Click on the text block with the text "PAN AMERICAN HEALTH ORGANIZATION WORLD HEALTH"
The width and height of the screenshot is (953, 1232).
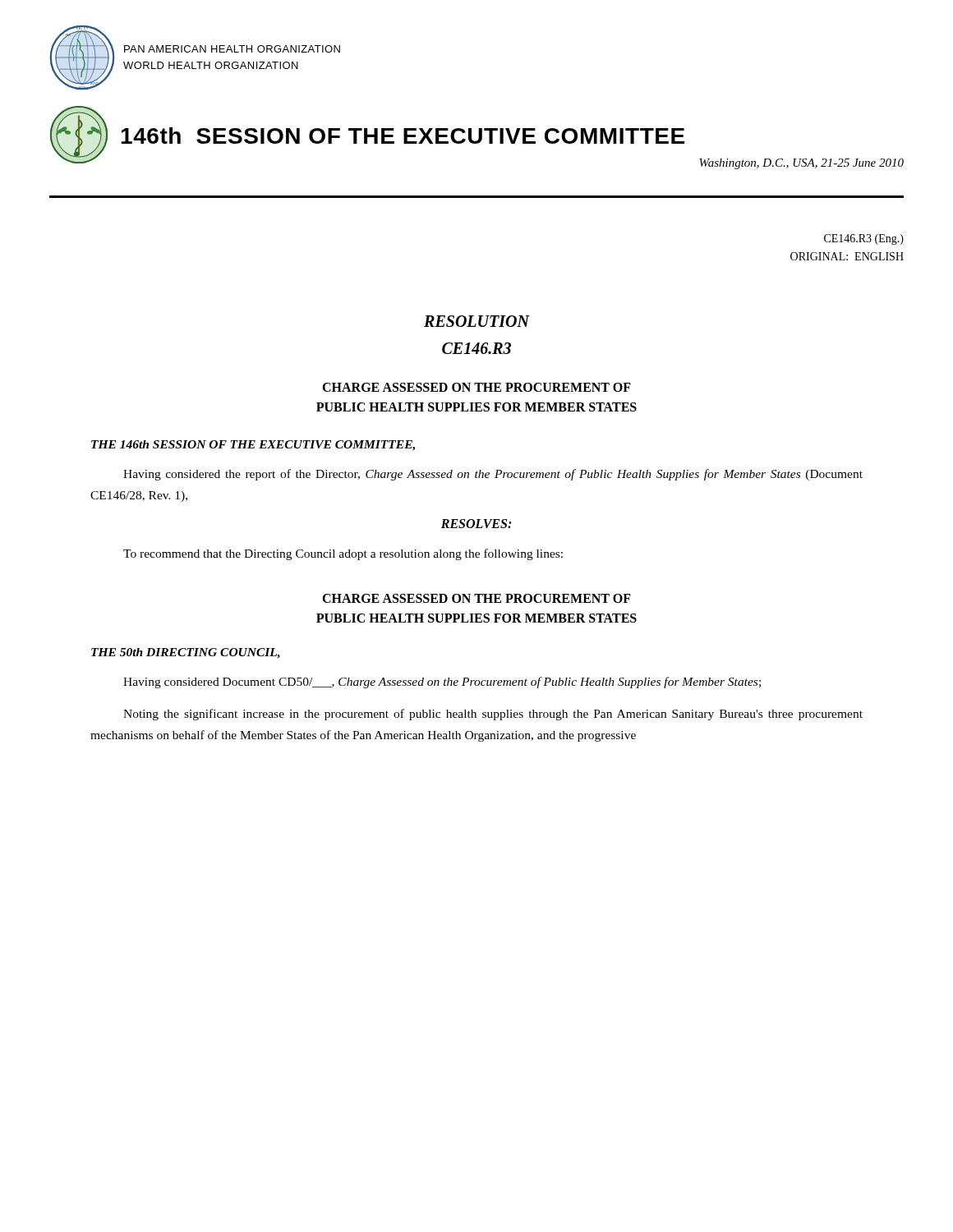coord(232,57)
